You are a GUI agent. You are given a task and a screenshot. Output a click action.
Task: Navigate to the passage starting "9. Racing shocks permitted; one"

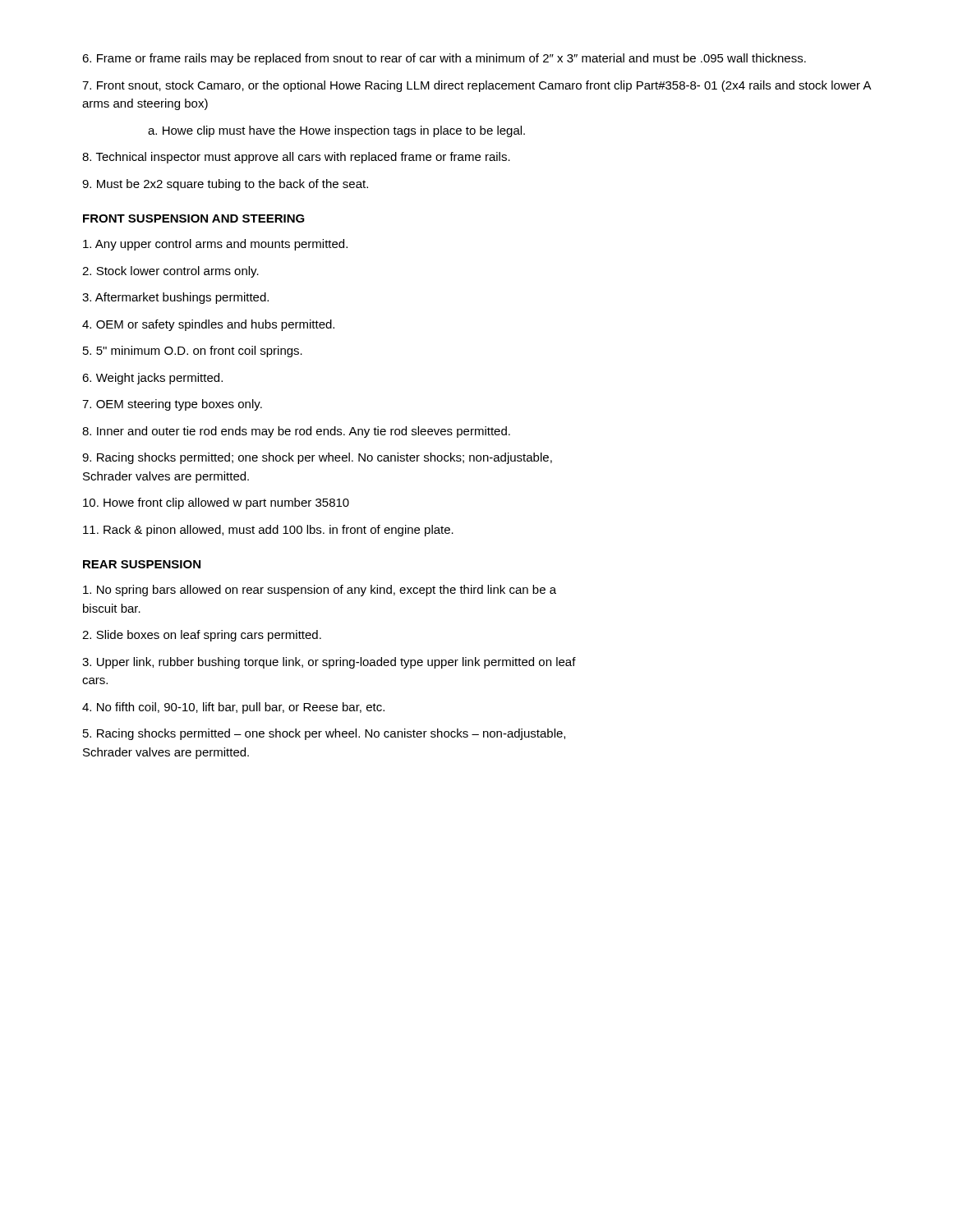coord(317,466)
